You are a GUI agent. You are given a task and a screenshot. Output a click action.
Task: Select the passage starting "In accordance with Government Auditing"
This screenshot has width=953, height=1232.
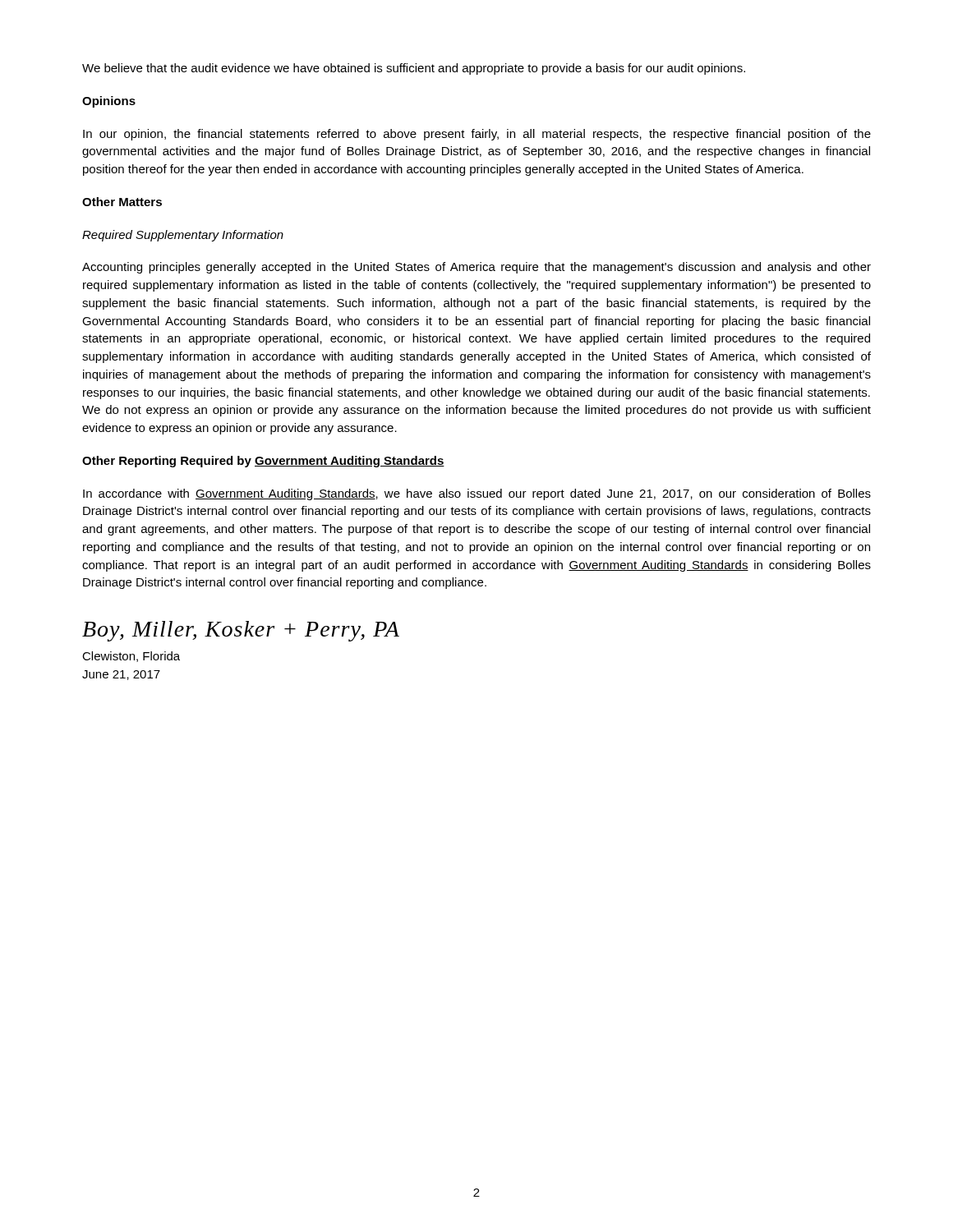pyautogui.click(x=476, y=538)
